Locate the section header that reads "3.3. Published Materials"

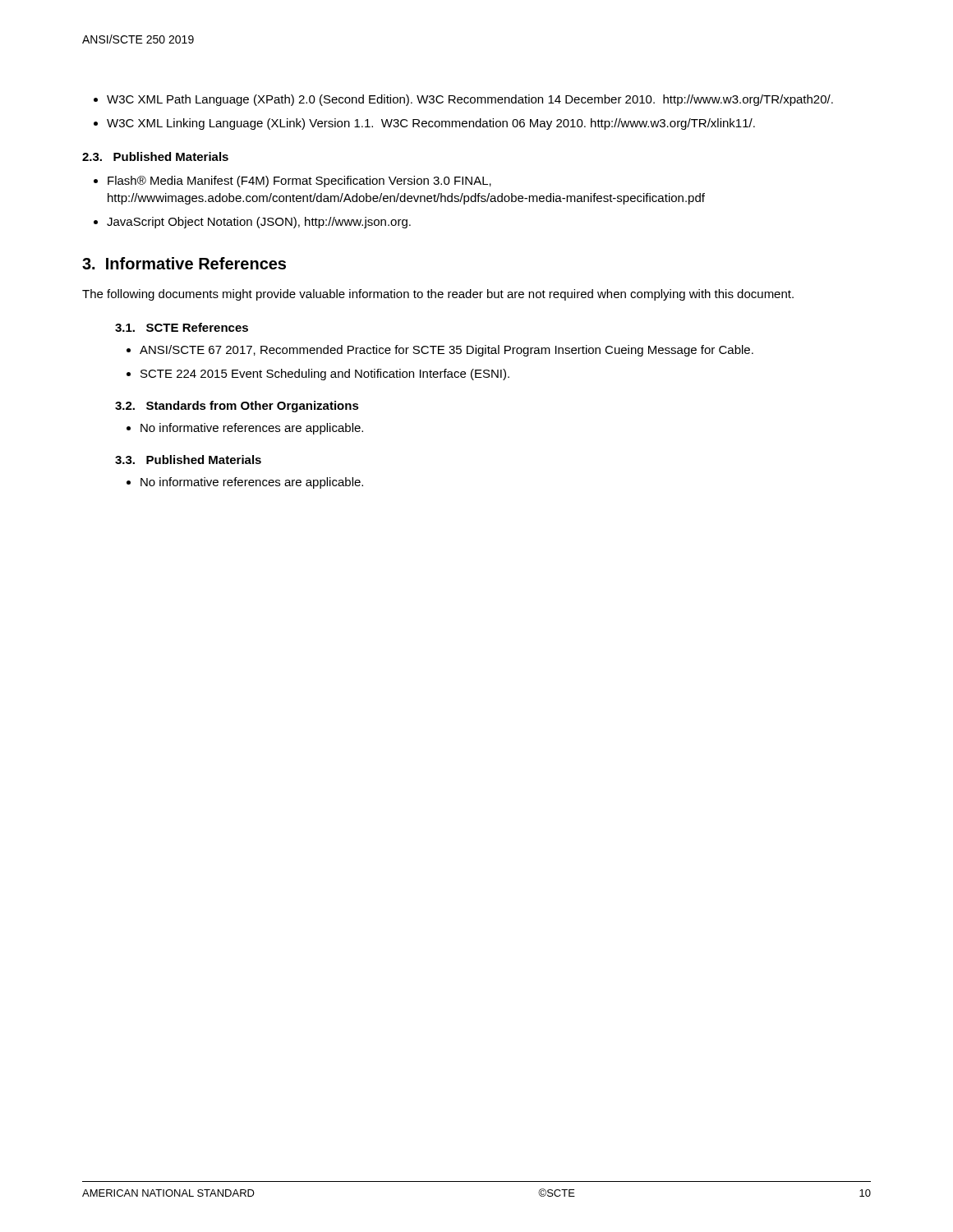(188, 459)
